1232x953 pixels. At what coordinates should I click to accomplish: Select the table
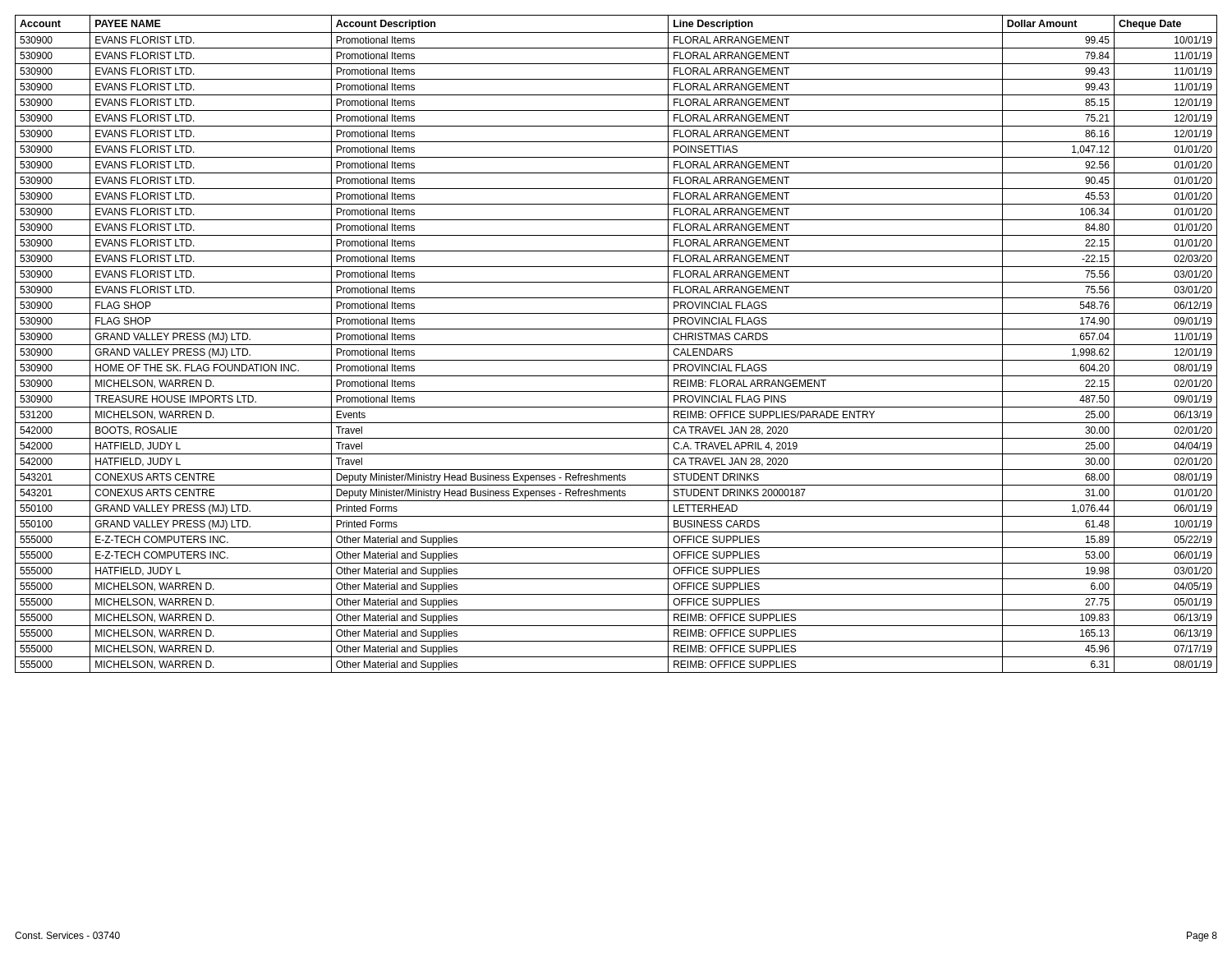pyautogui.click(x=616, y=344)
